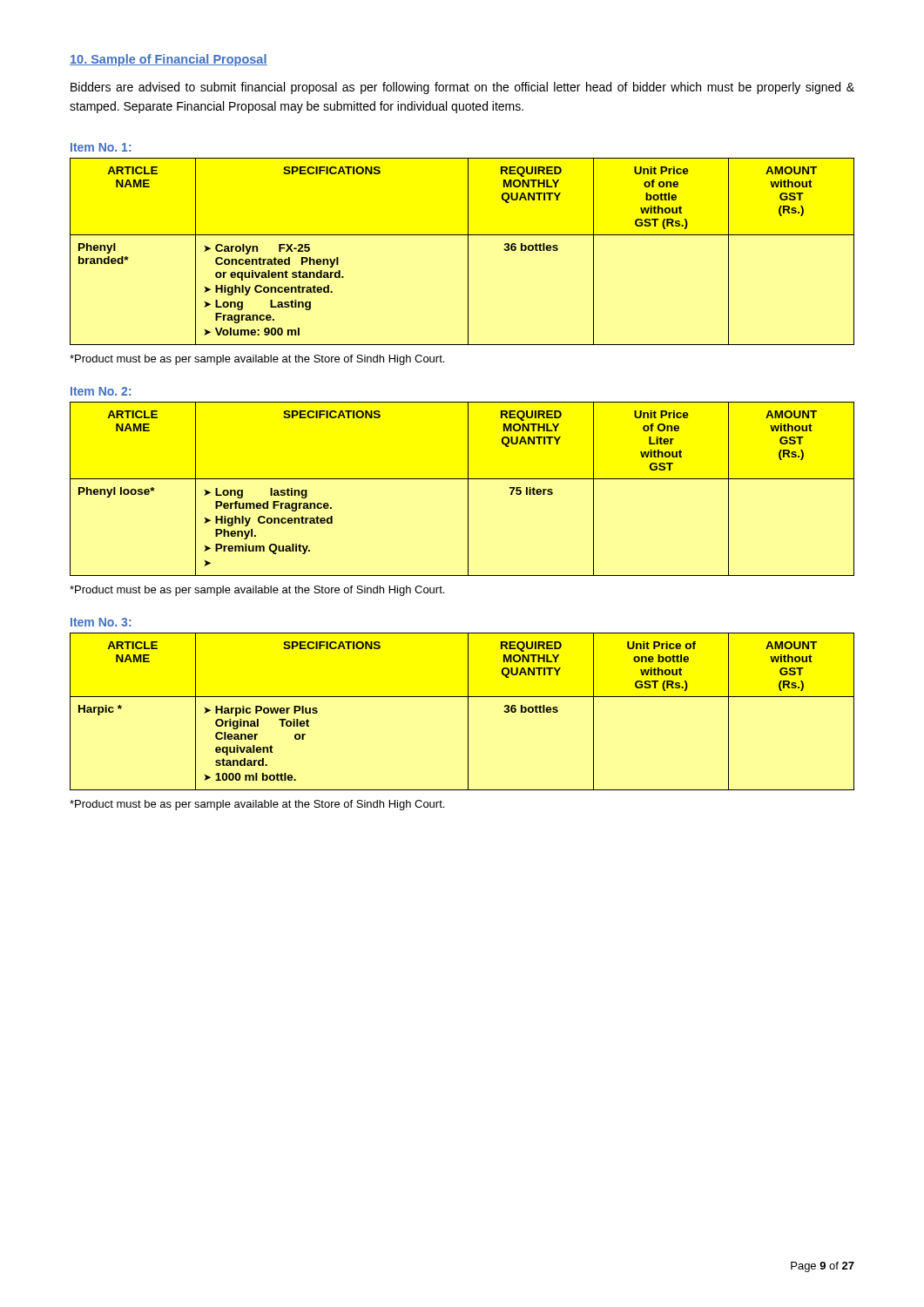Locate the section header containing "Item No. 2:"
924x1307 pixels.
pos(101,392)
